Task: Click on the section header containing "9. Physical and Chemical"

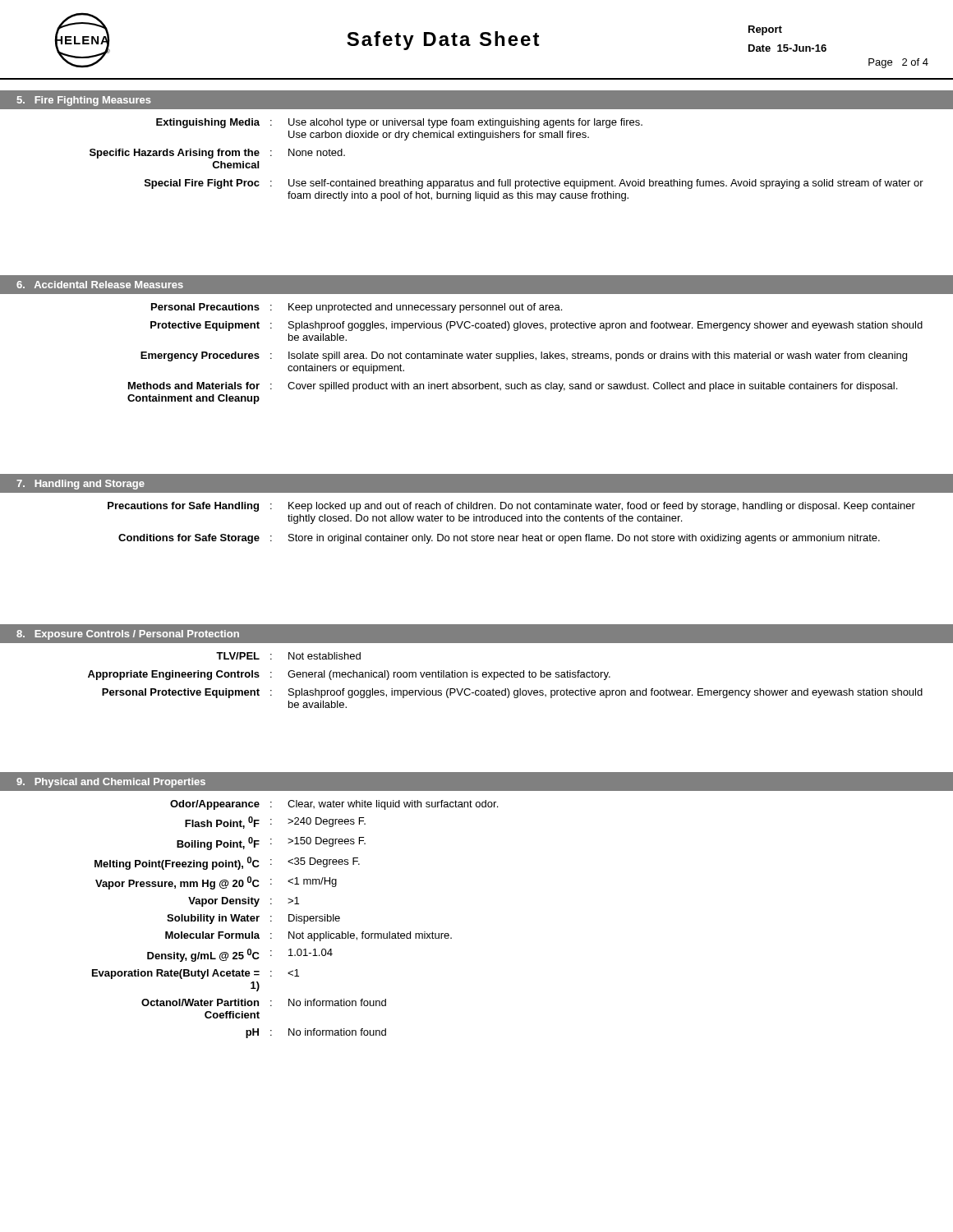Action: (x=111, y=781)
